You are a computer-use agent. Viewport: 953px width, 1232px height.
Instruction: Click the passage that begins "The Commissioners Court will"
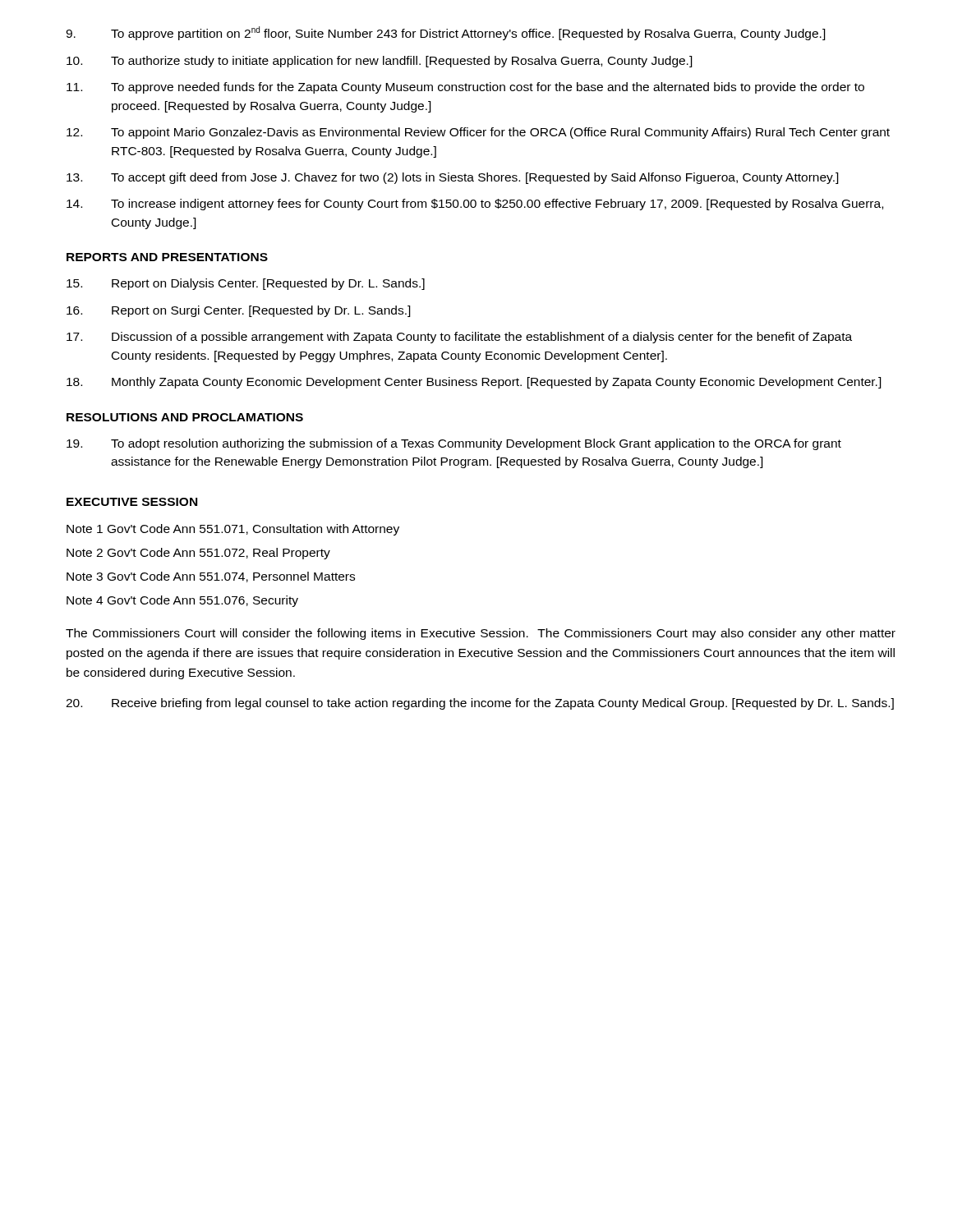click(481, 652)
